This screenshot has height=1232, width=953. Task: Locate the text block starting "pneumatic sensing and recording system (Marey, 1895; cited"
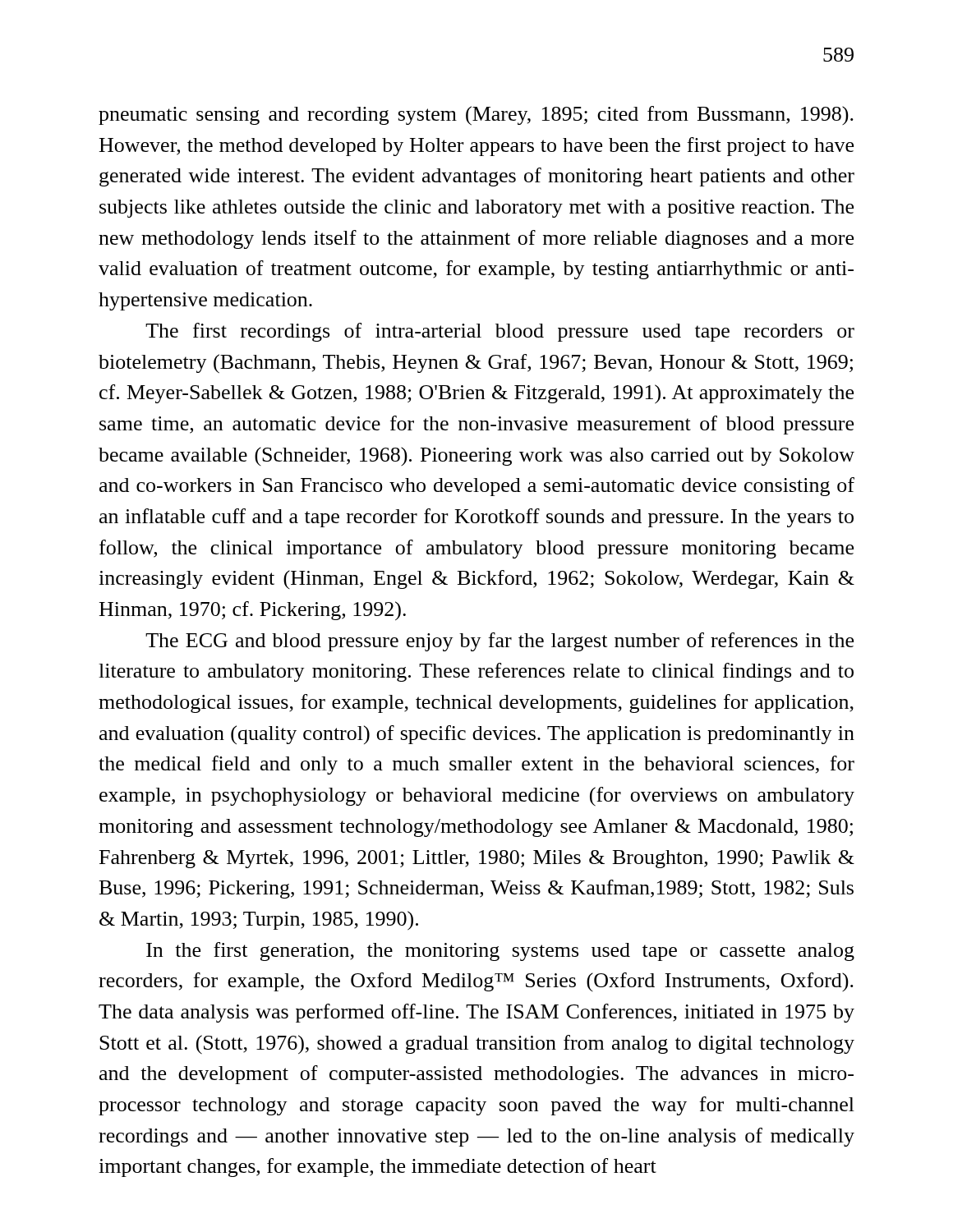476,207
